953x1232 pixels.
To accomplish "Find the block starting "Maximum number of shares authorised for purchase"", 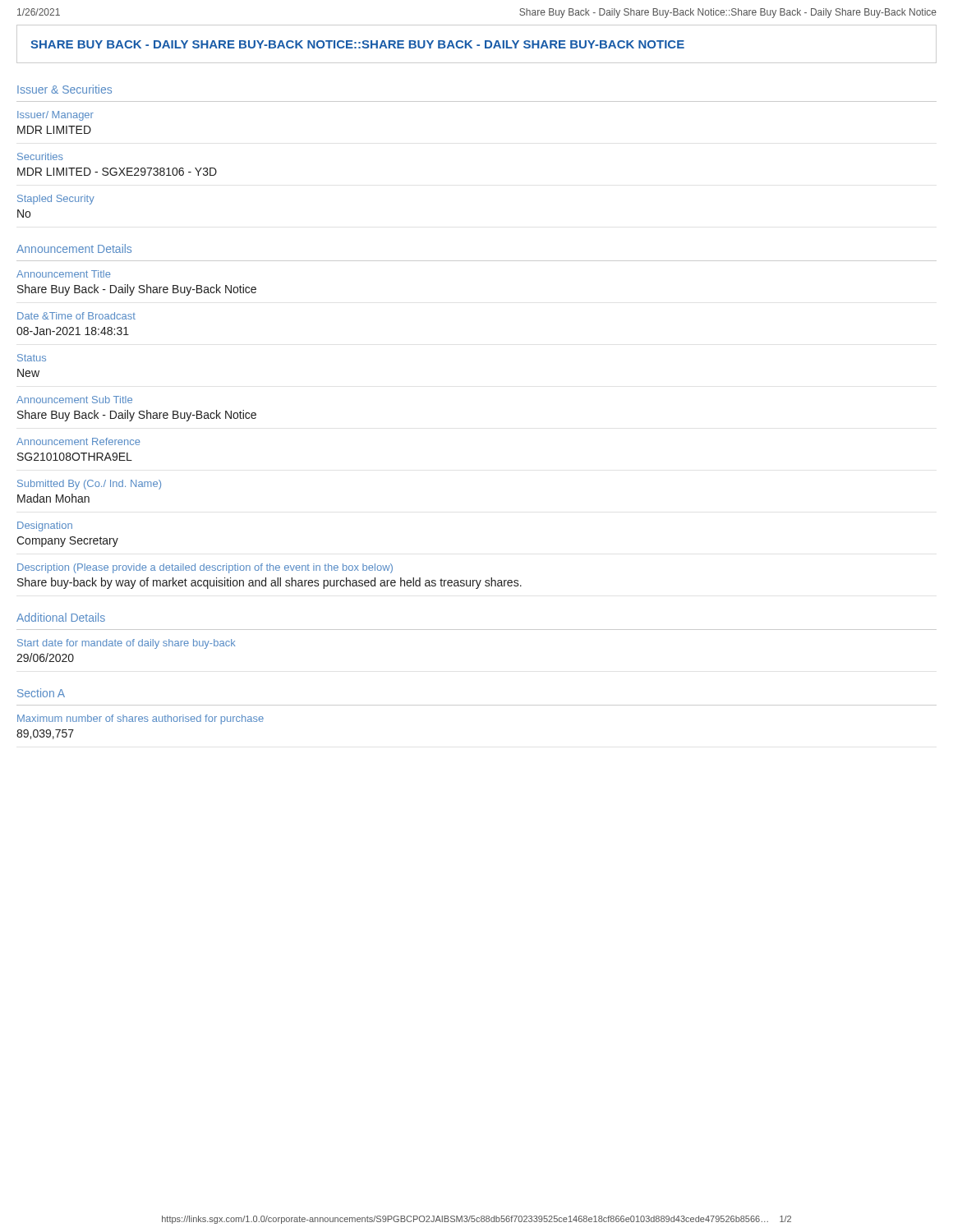I will 140,718.
